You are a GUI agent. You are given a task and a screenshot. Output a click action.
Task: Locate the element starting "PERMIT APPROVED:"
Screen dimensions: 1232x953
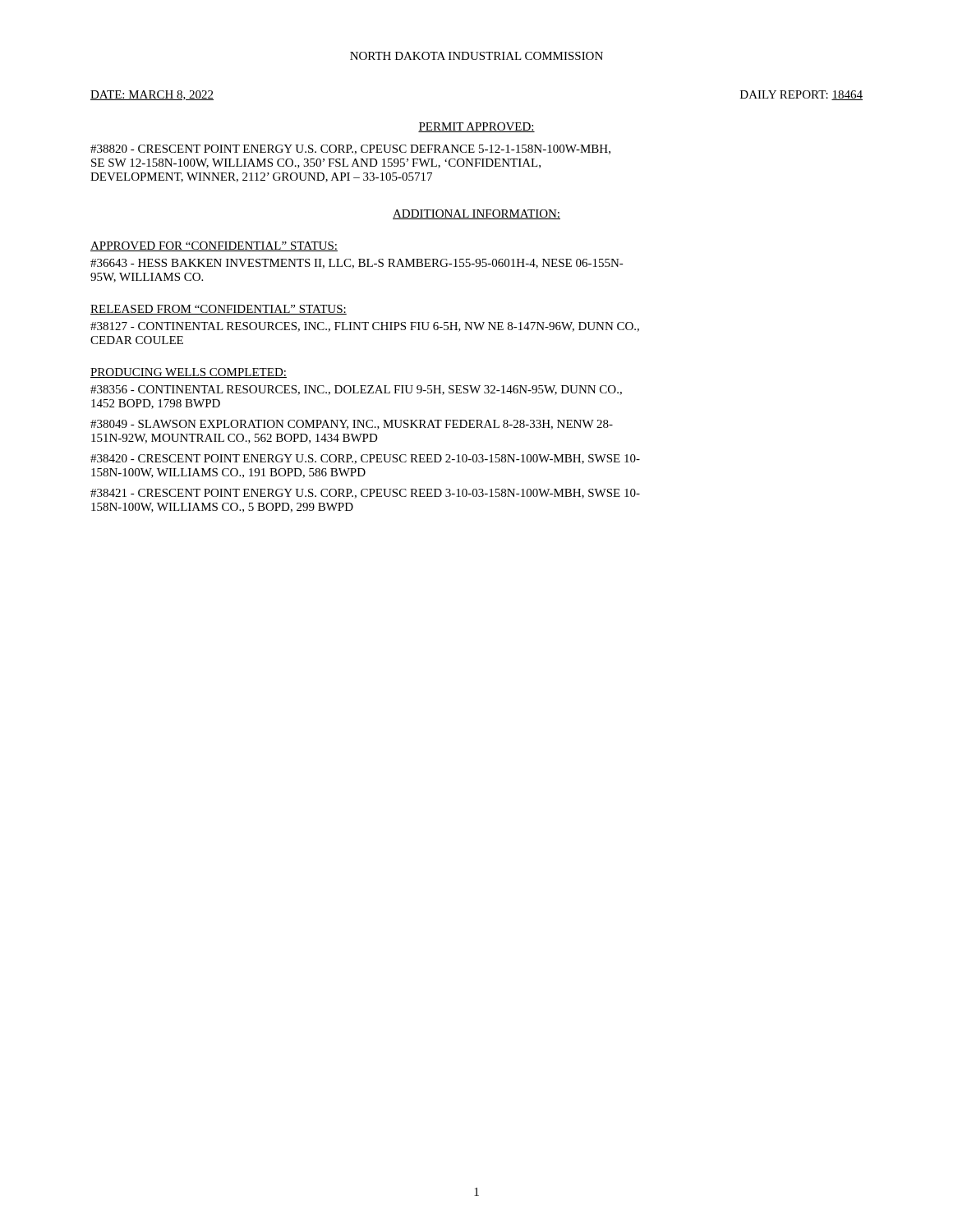476,126
